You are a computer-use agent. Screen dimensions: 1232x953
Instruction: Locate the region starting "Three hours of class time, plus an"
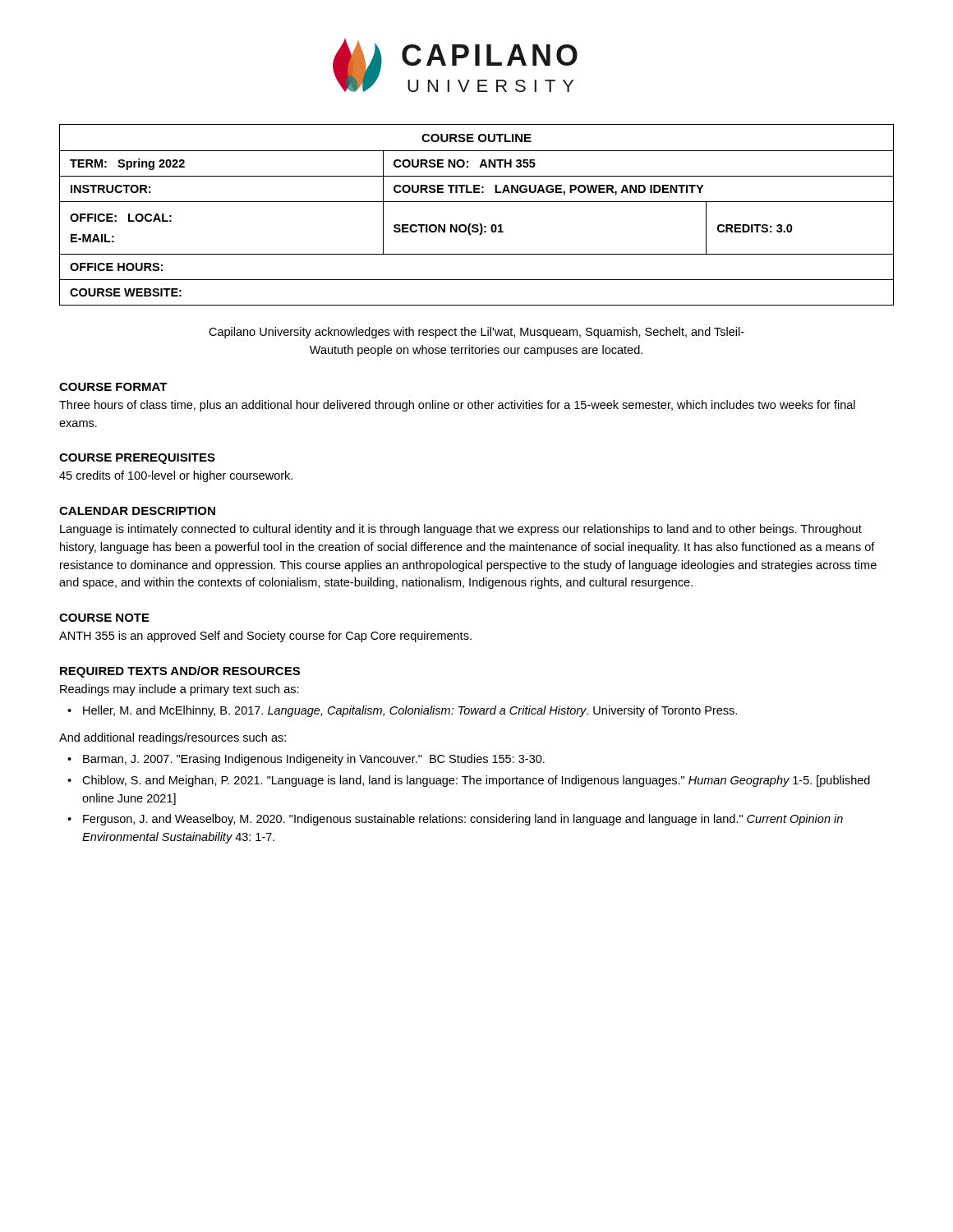pyautogui.click(x=457, y=414)
